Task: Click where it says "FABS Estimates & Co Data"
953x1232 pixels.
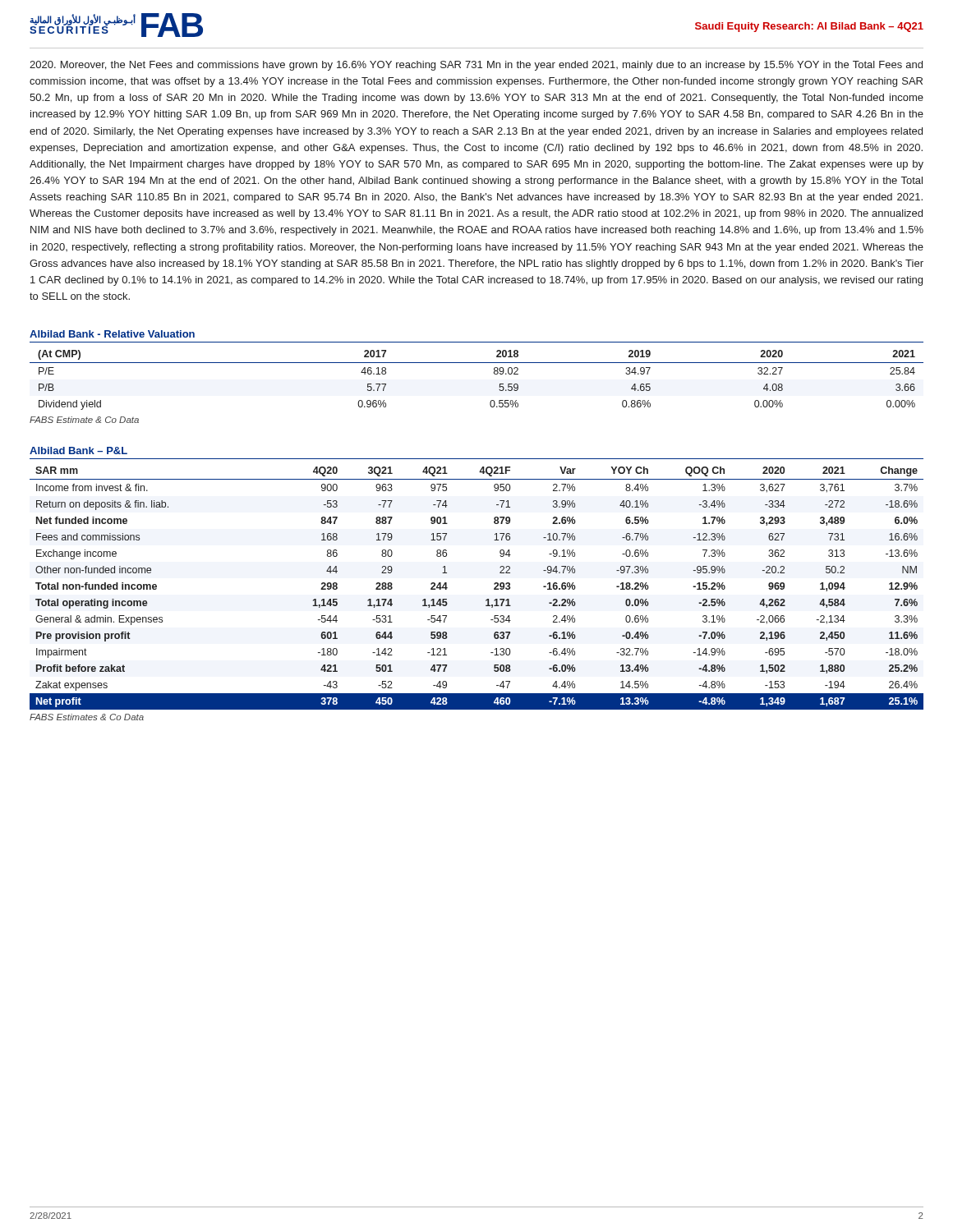Action: tap(87, 717)
